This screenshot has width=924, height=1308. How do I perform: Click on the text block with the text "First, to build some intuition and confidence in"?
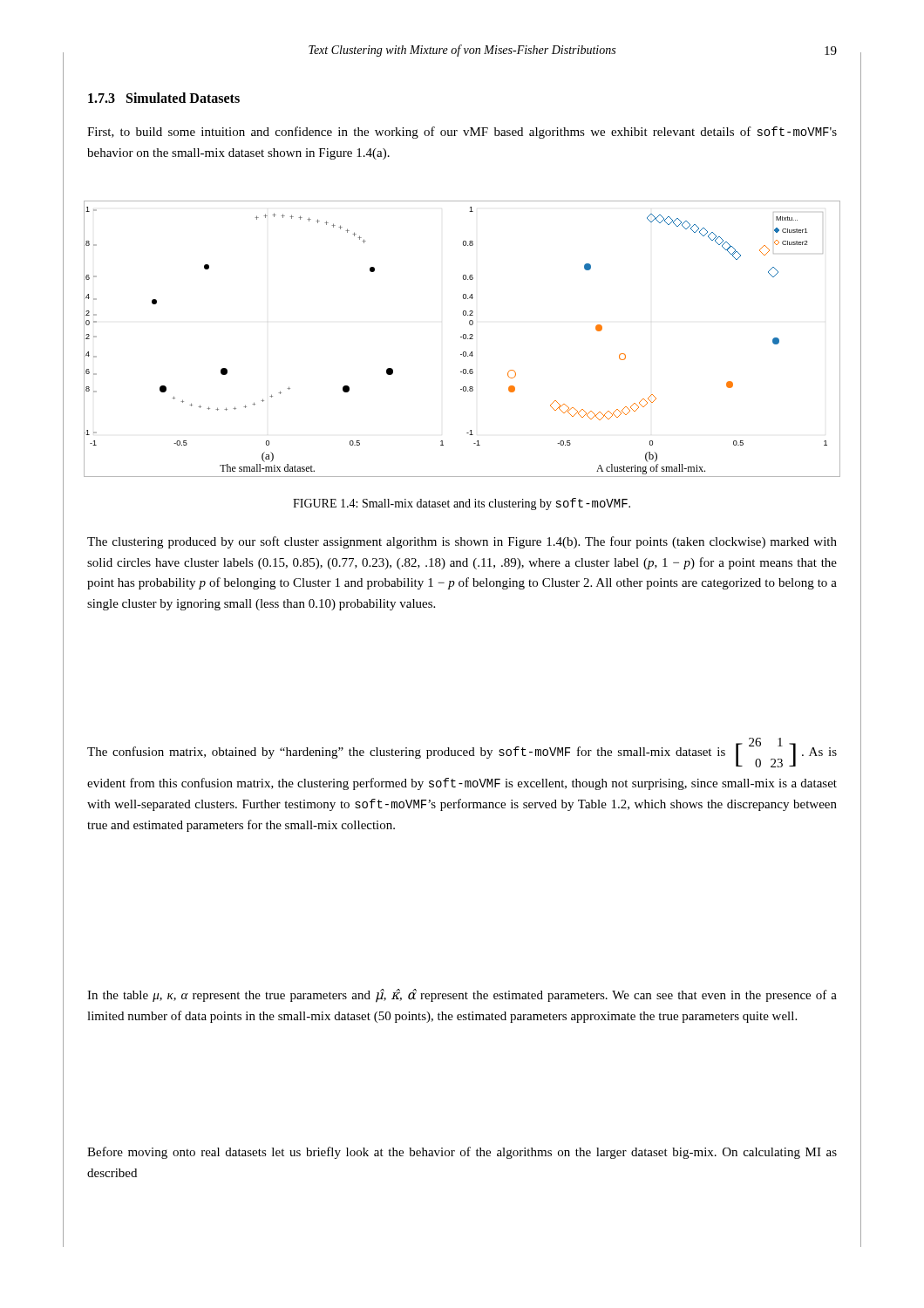coord(462,142)
